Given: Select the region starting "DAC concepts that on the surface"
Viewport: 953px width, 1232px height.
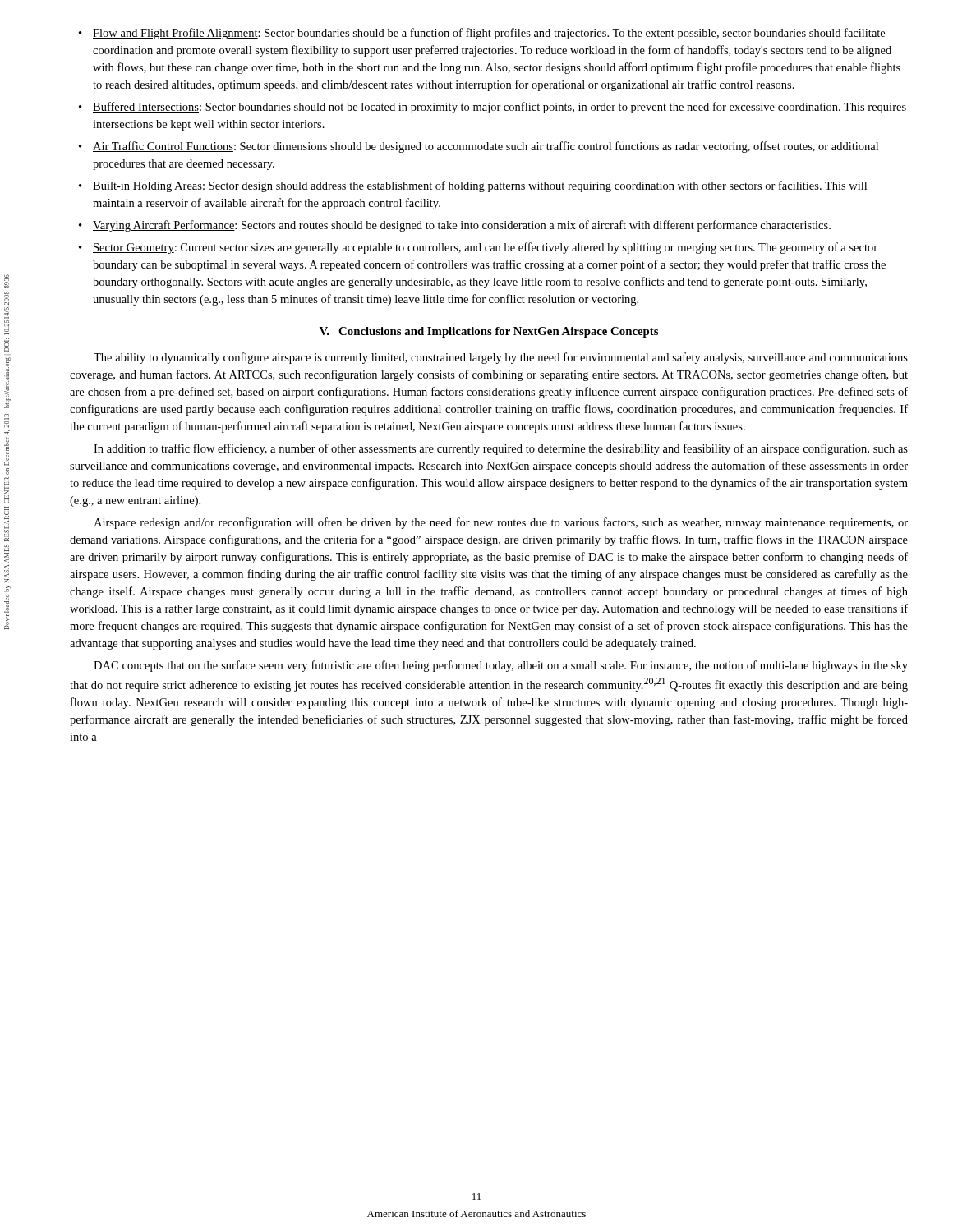Looking at the screenshot, I should pos(489,701).
